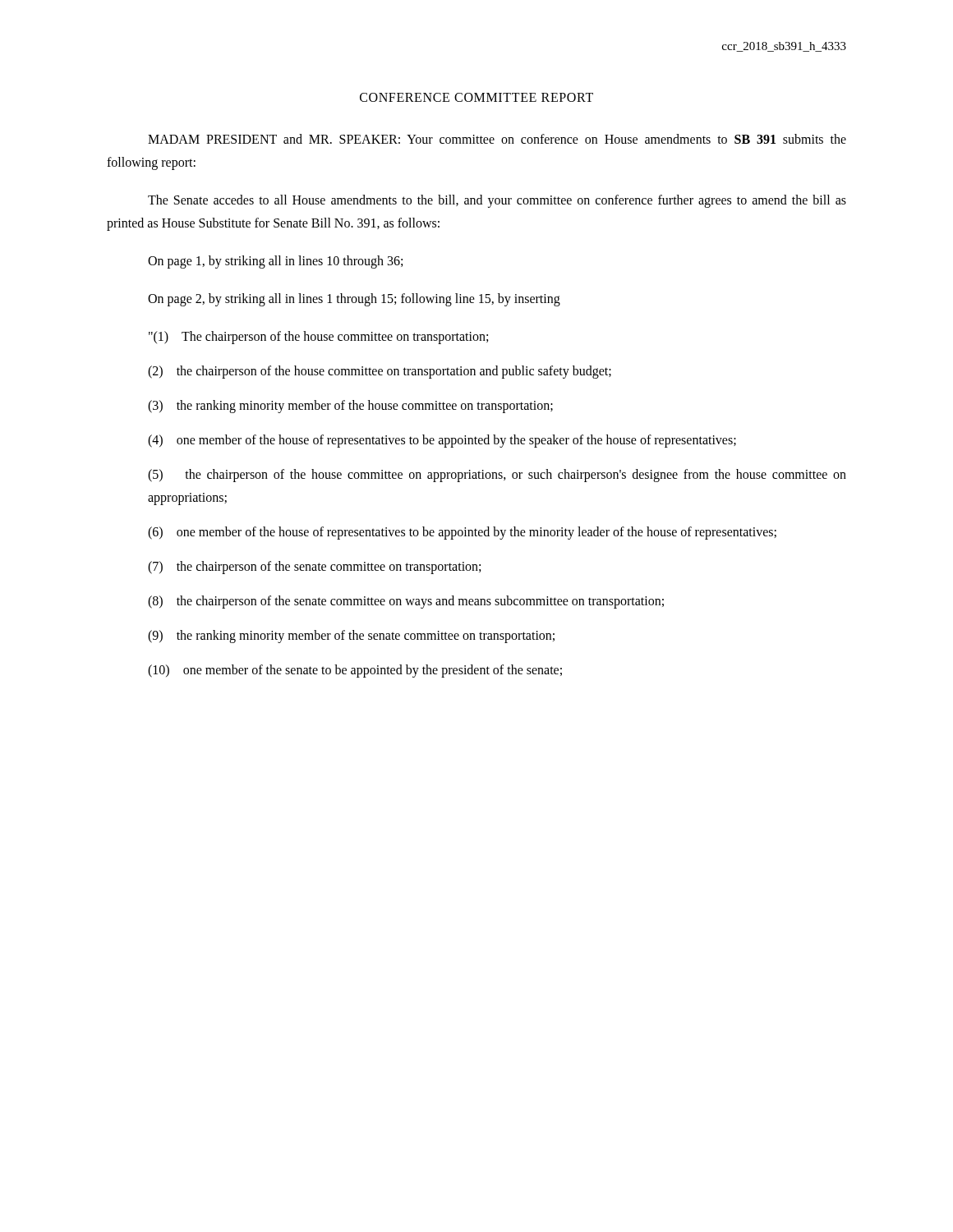The height and width of the screenshot is (1232, 953).
Task: Click on the list item that reads "(7) the chairperson of the senate"
Action: click(x=315, y=566)
